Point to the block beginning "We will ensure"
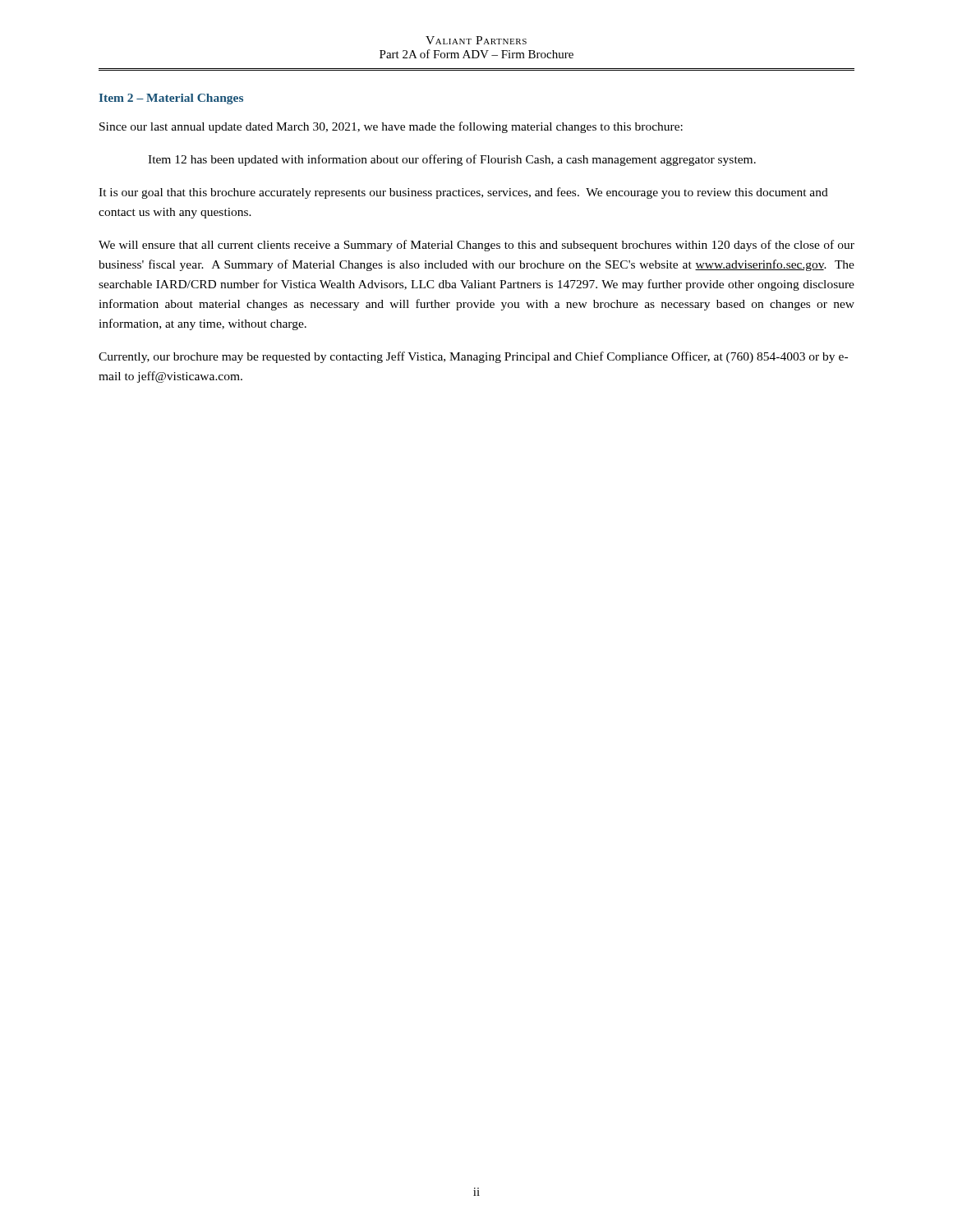This screenshot has height=1232, width=953. pyautogui.click(x=476, y=284)
